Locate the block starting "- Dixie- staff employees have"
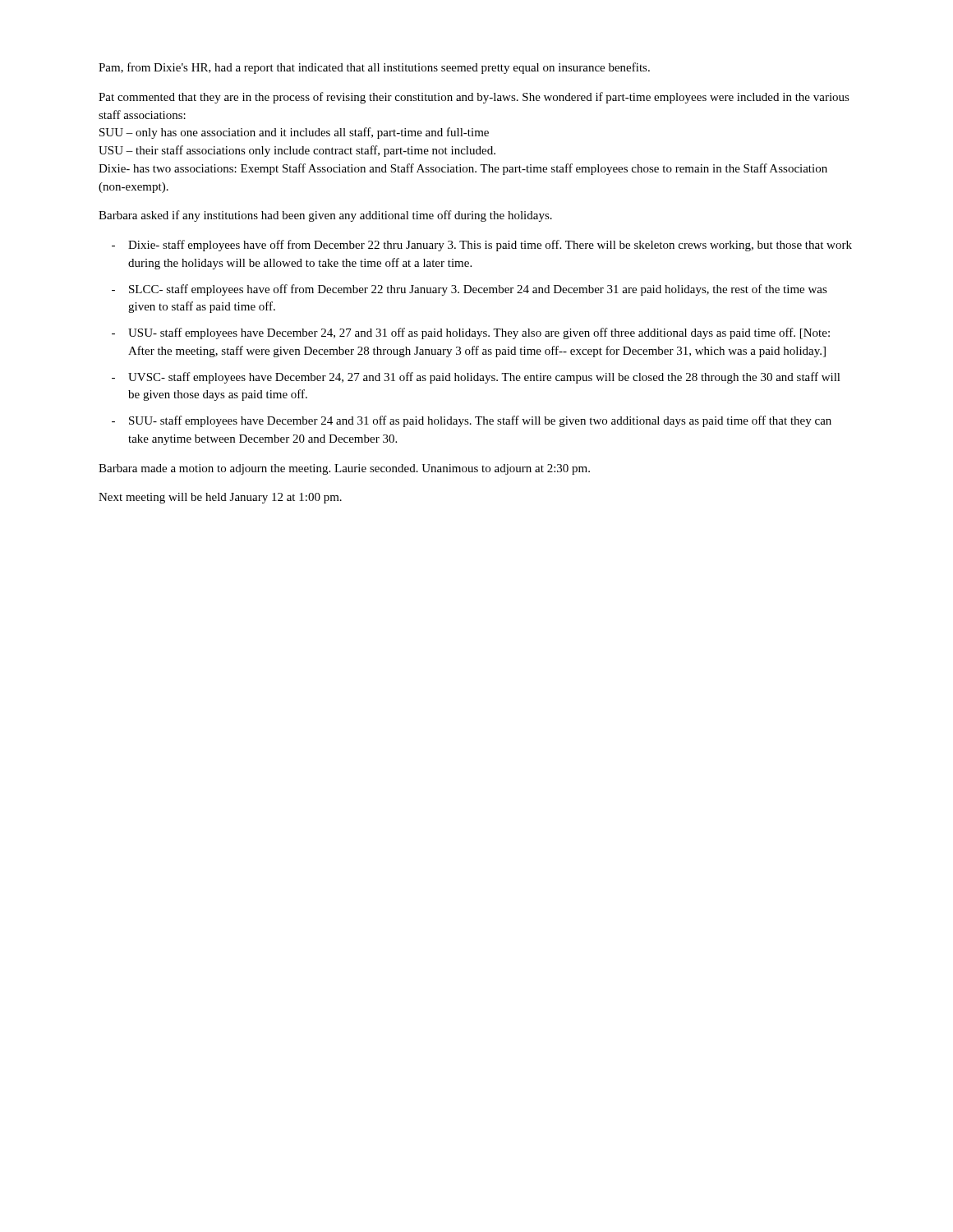Screen dimensions: 1232x953 pos(476,254)
